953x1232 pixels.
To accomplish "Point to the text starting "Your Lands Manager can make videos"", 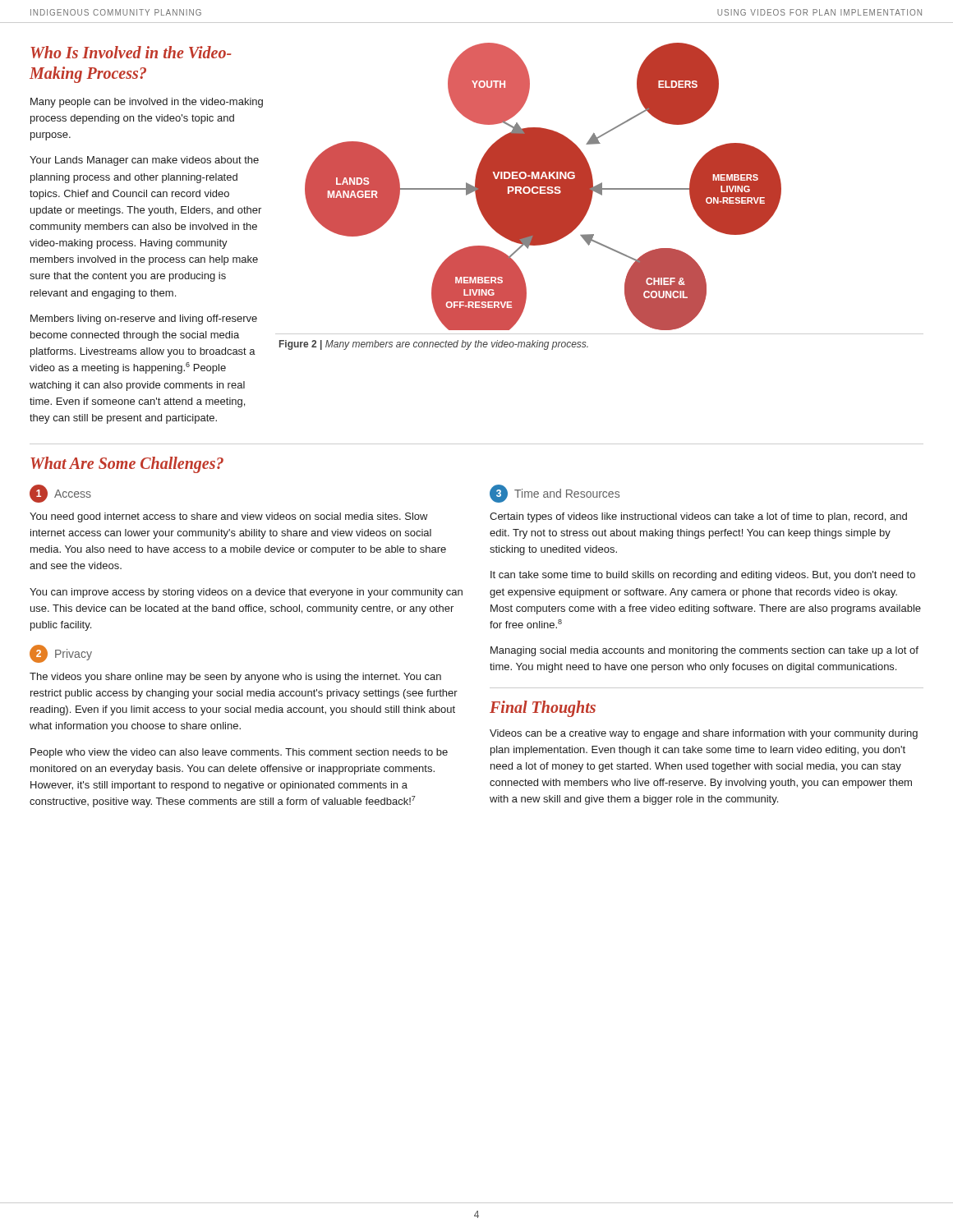I will [x=146, y=226].
